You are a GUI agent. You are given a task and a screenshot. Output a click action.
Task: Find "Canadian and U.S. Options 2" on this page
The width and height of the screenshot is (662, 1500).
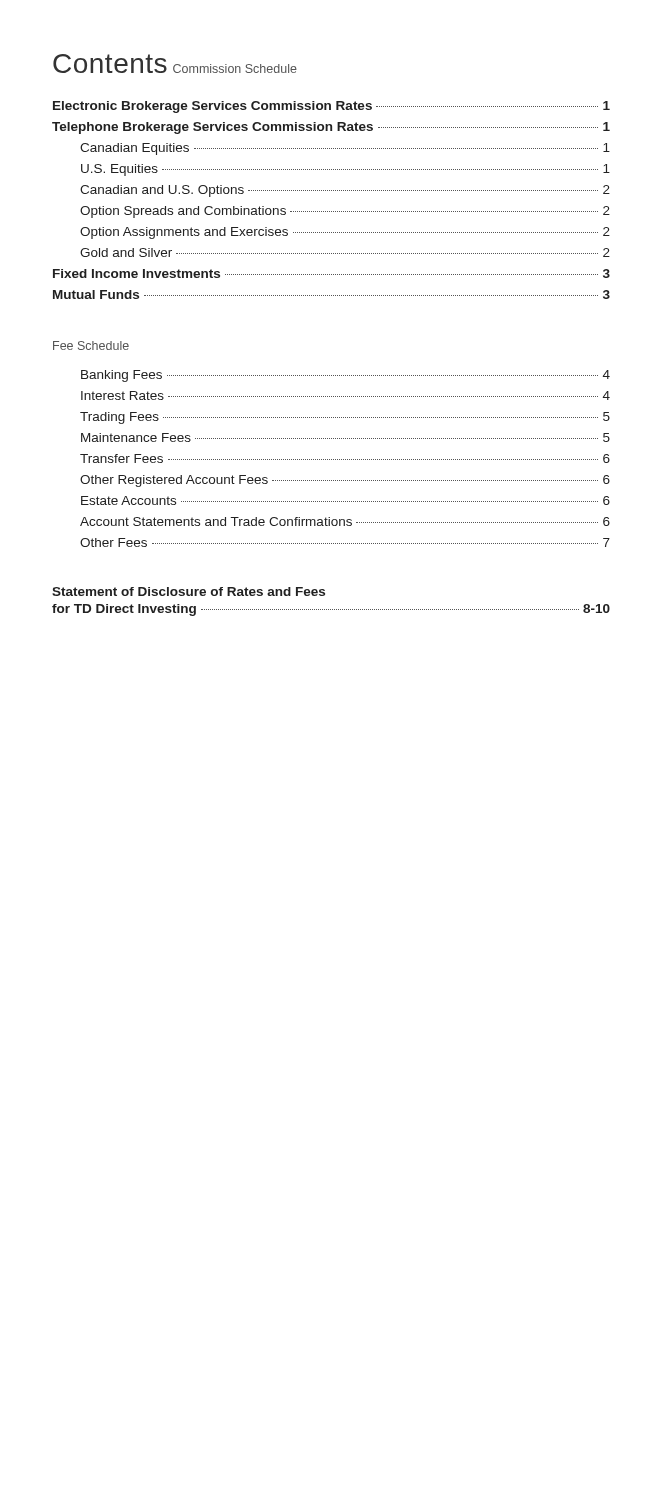coord(345,189)
